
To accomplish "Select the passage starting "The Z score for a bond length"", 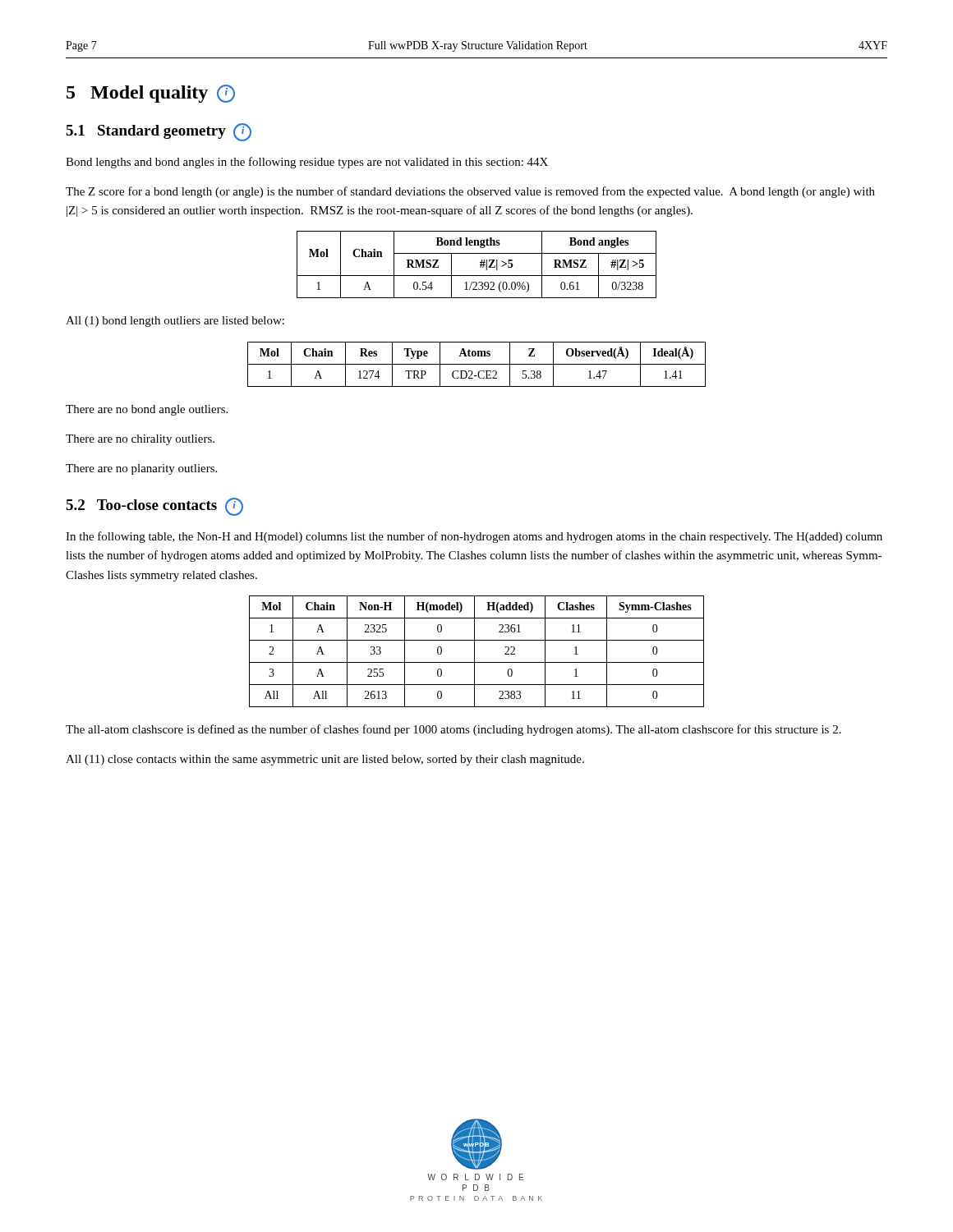I will click(x=476, y=201).
